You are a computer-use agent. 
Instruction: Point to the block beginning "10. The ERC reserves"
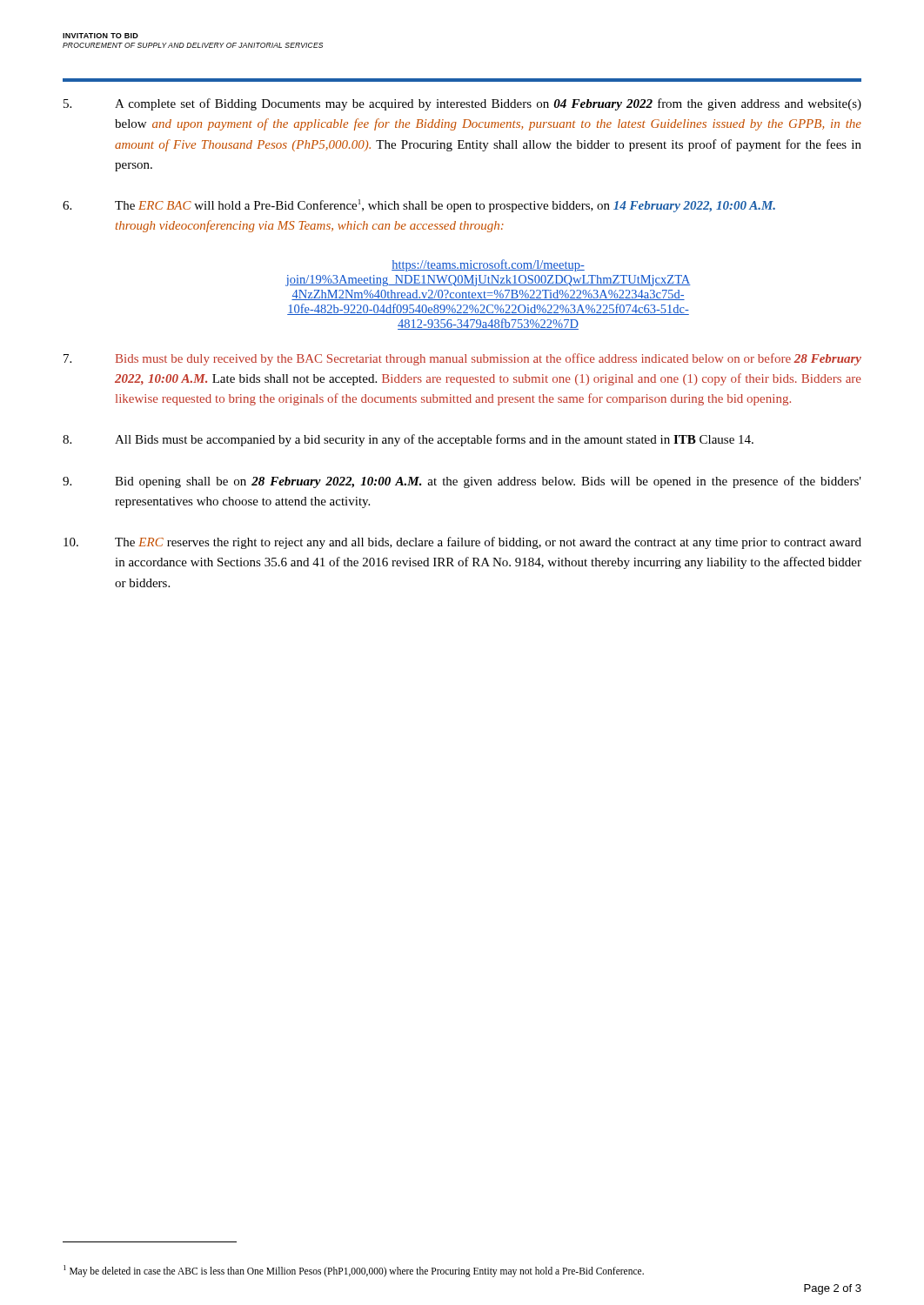click(462, 563)
